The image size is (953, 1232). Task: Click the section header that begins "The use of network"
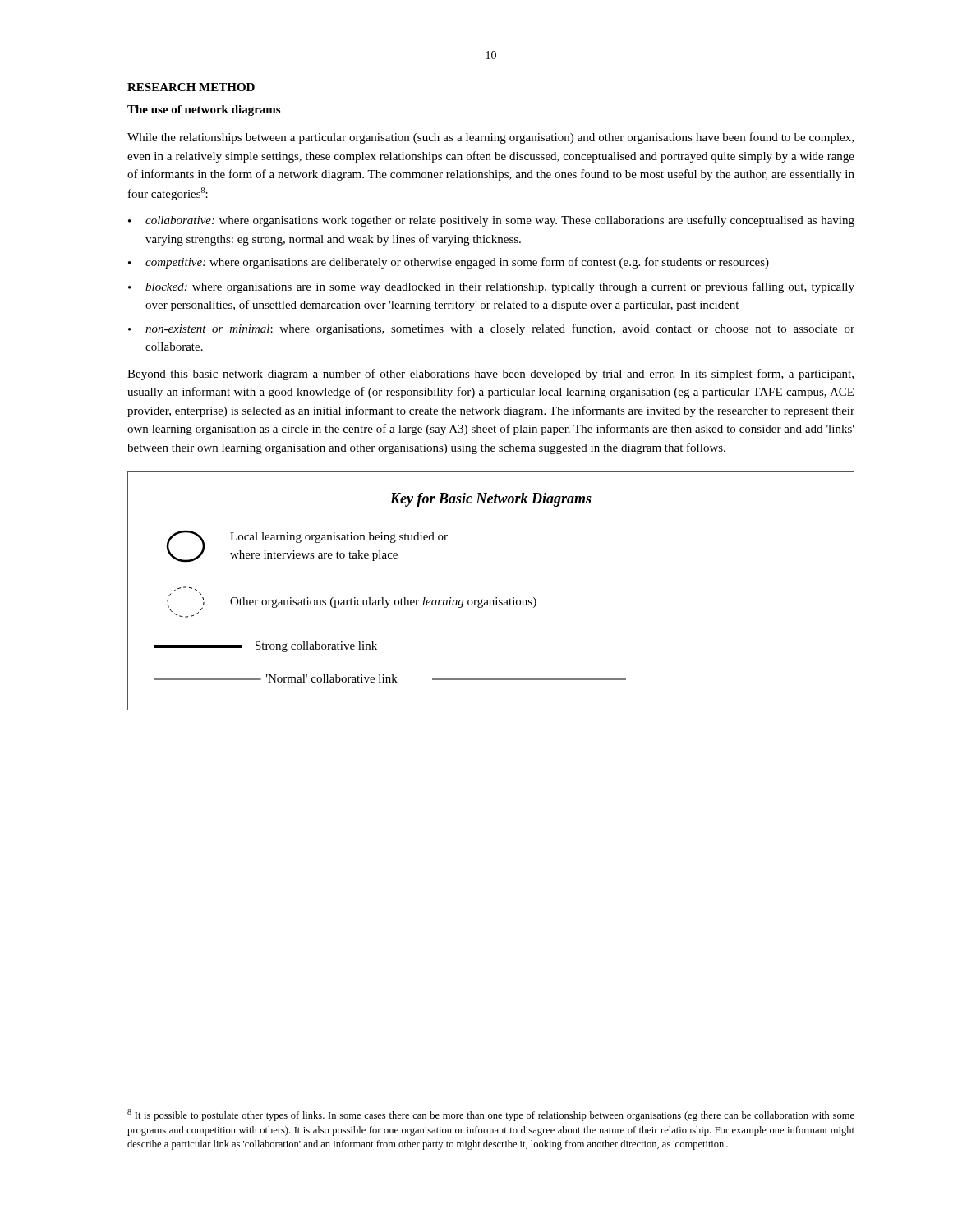tap(204, 109)
